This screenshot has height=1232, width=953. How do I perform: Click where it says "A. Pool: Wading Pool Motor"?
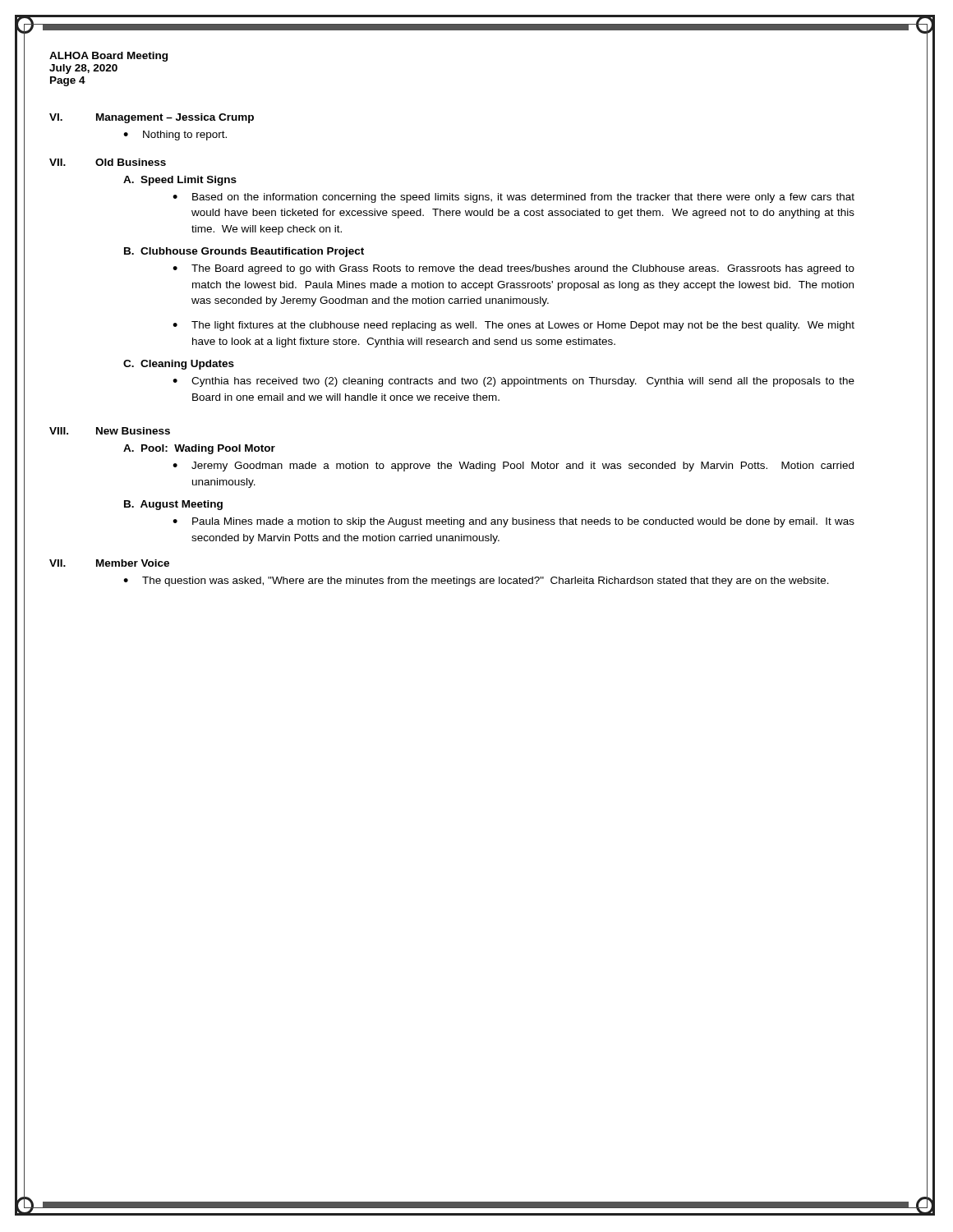point(199,448)
